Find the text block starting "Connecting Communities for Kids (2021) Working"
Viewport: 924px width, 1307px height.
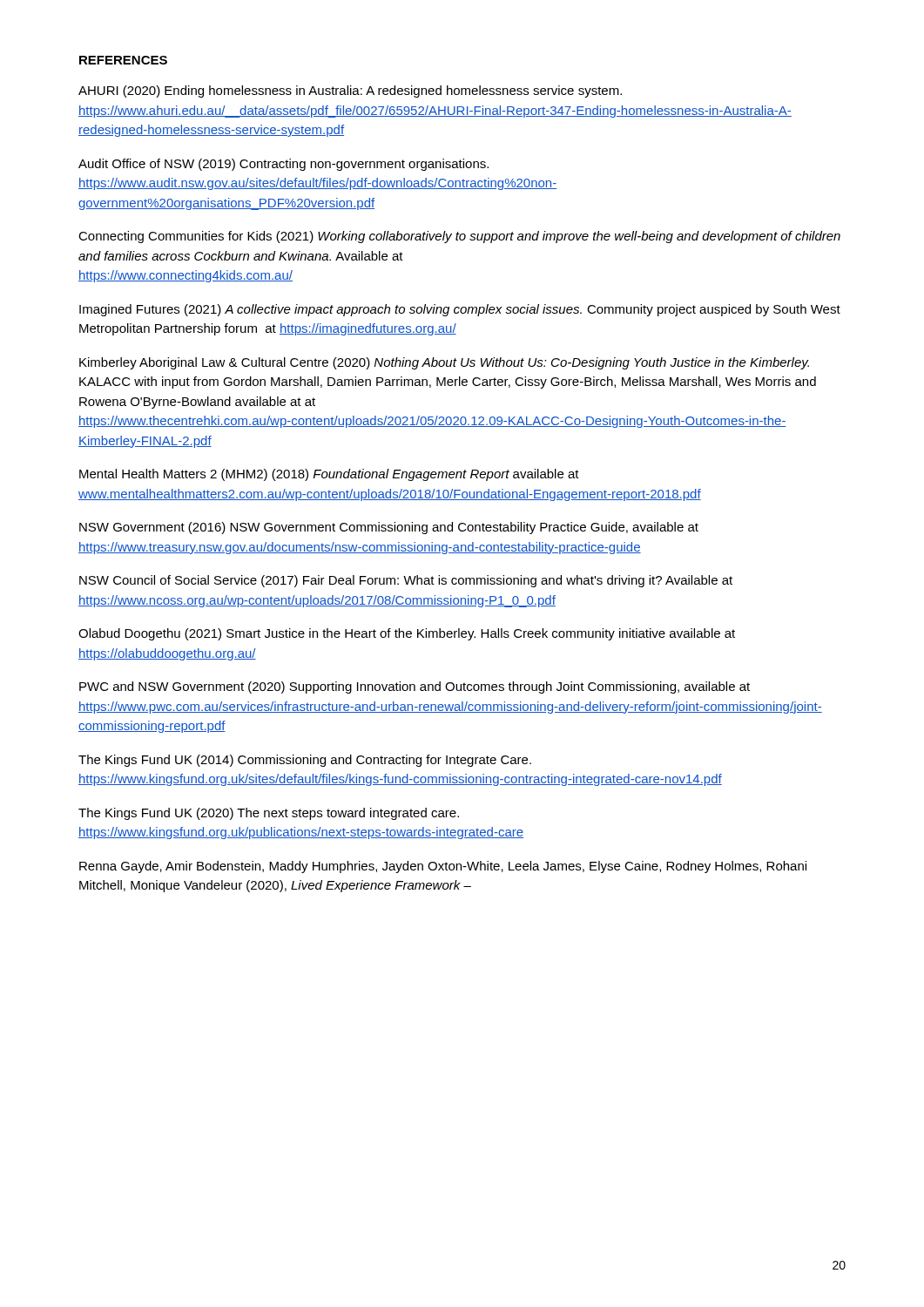pos(459,237)
